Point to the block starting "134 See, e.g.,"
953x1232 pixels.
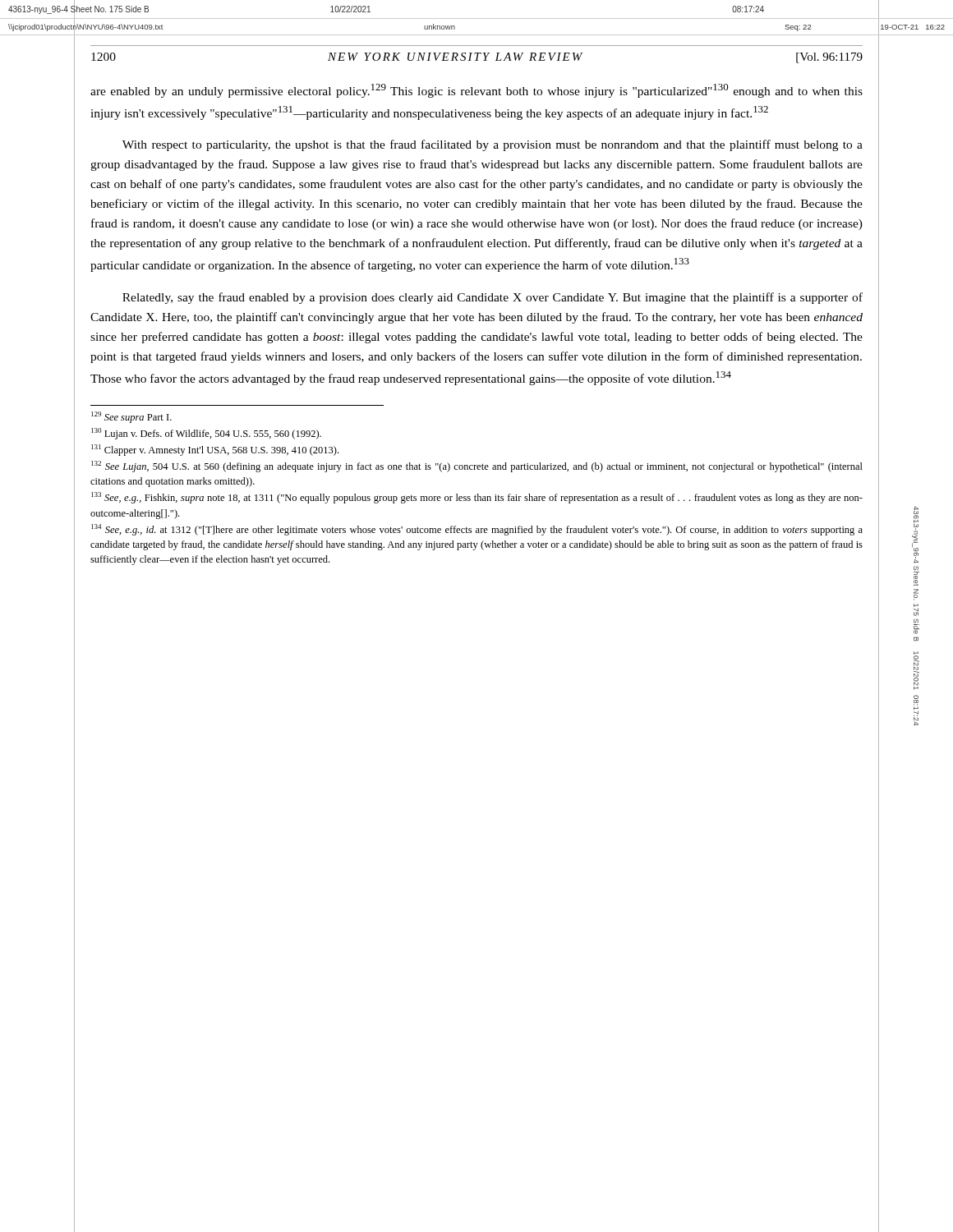[476, 544]
